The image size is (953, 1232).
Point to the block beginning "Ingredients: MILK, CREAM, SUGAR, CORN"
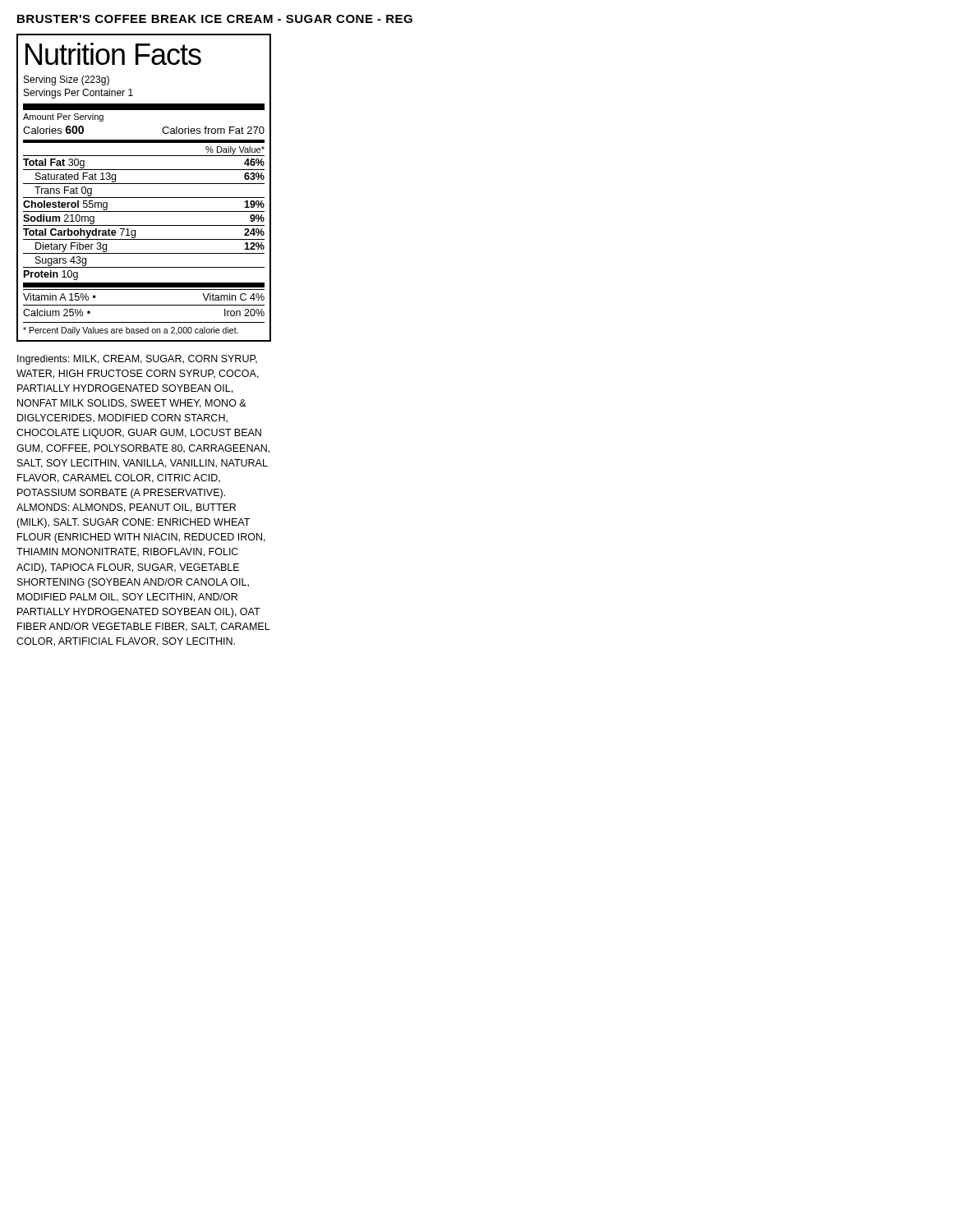coord(143,500)
